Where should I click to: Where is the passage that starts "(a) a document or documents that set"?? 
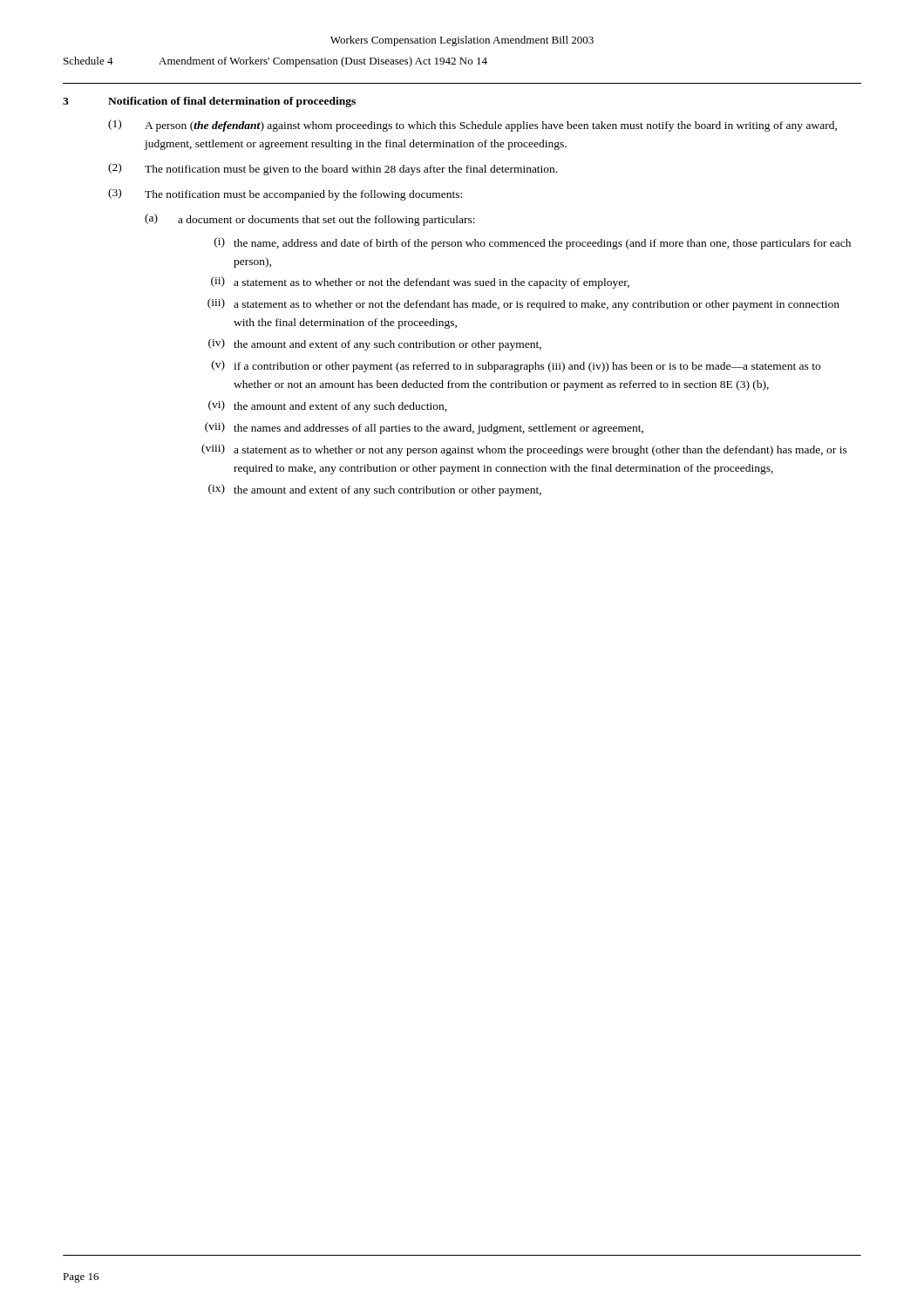[310, 220]
